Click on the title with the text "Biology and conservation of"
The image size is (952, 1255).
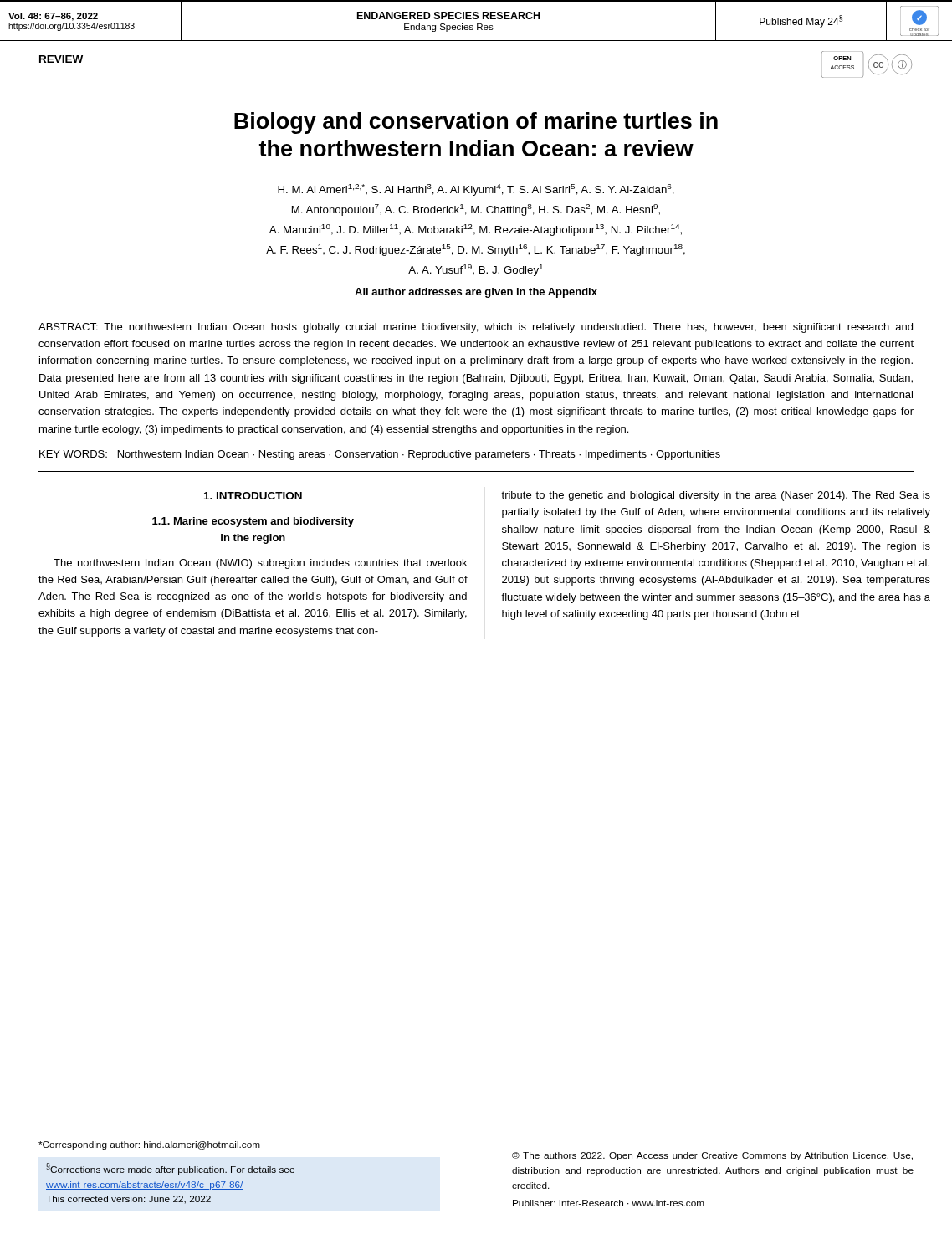click(x=476, y=135)
